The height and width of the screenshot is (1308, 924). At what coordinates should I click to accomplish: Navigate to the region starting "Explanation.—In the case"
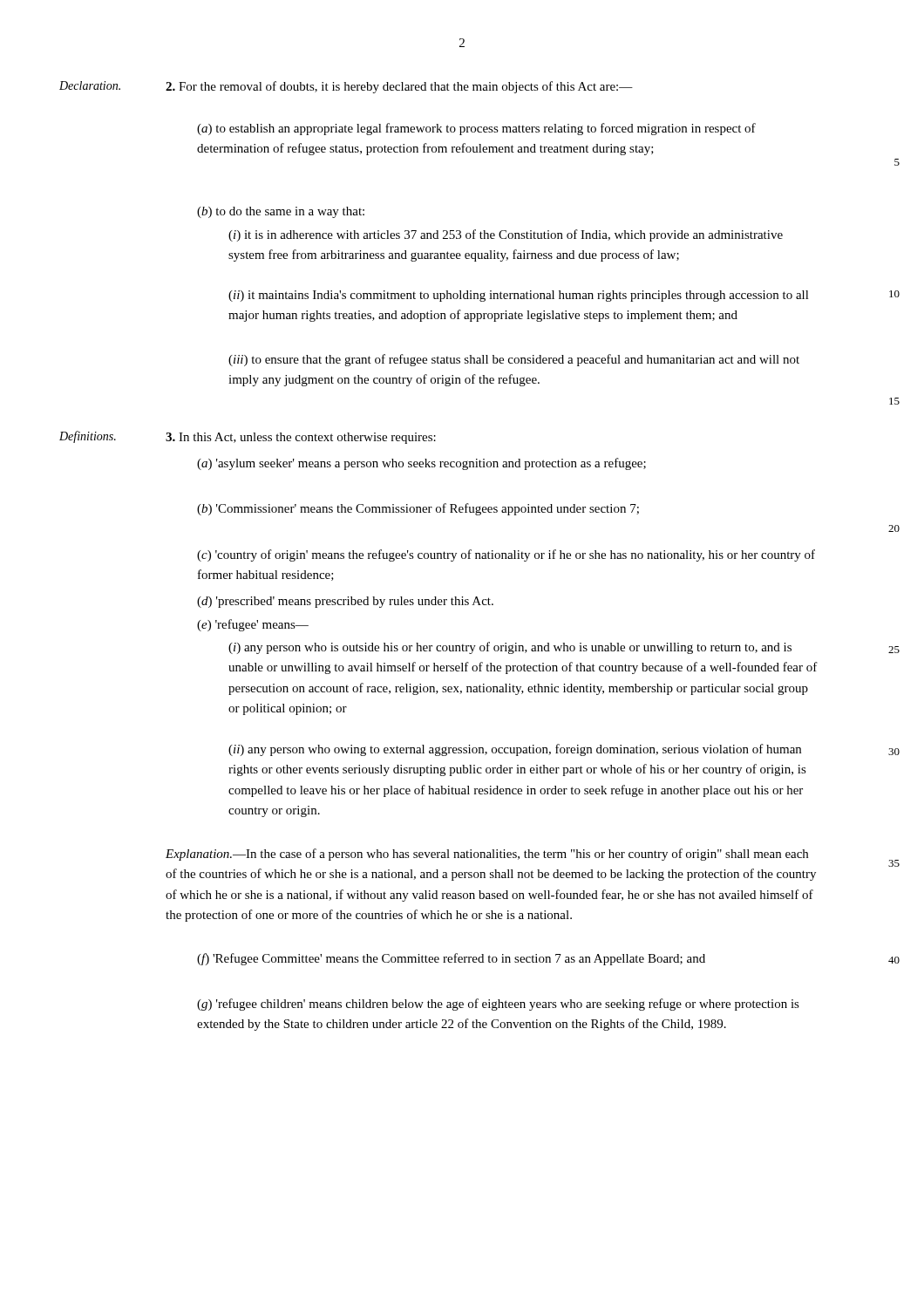click(x=492, y=885)
